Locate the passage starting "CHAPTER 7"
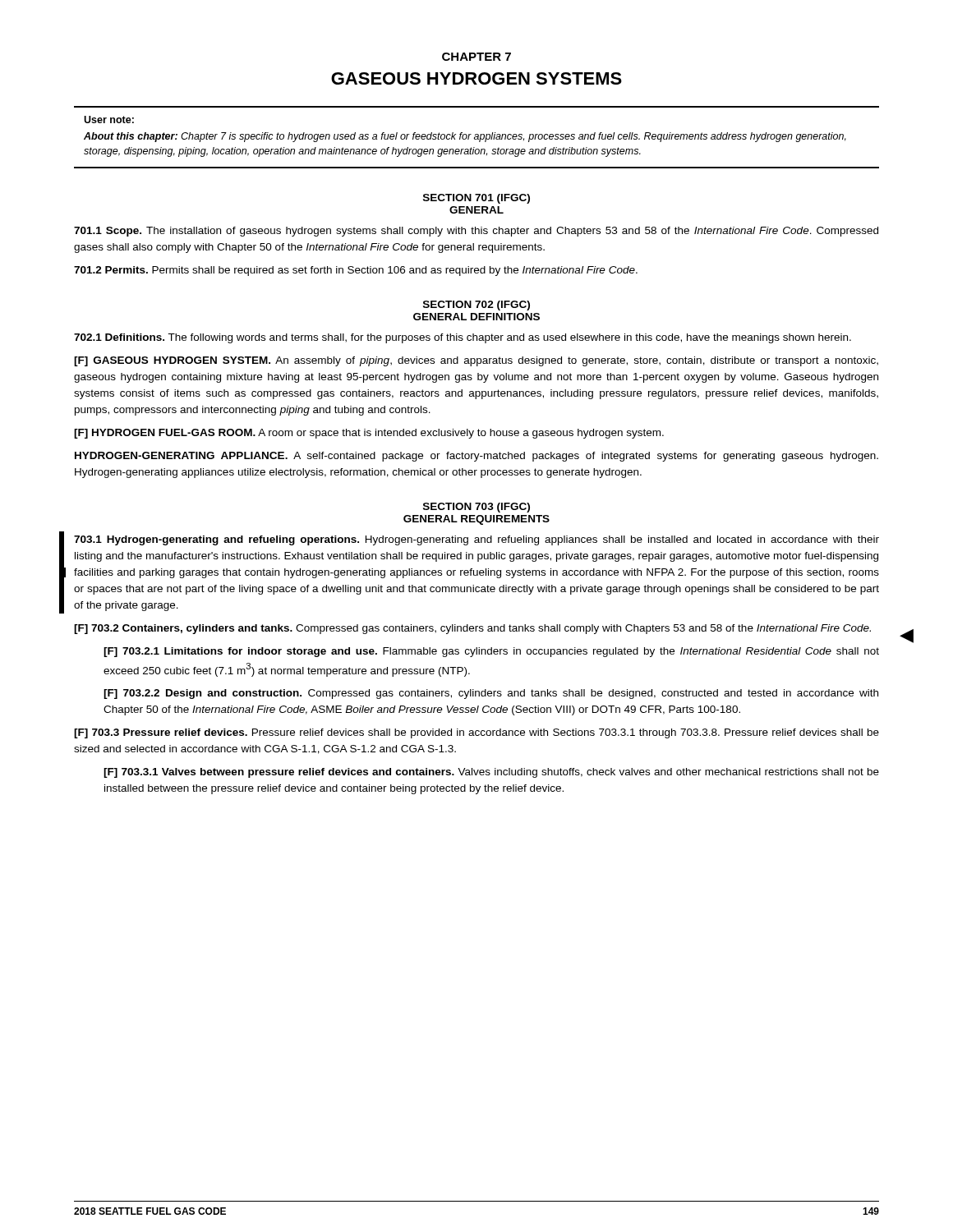The image size is (953, 1232). (476, 56)
